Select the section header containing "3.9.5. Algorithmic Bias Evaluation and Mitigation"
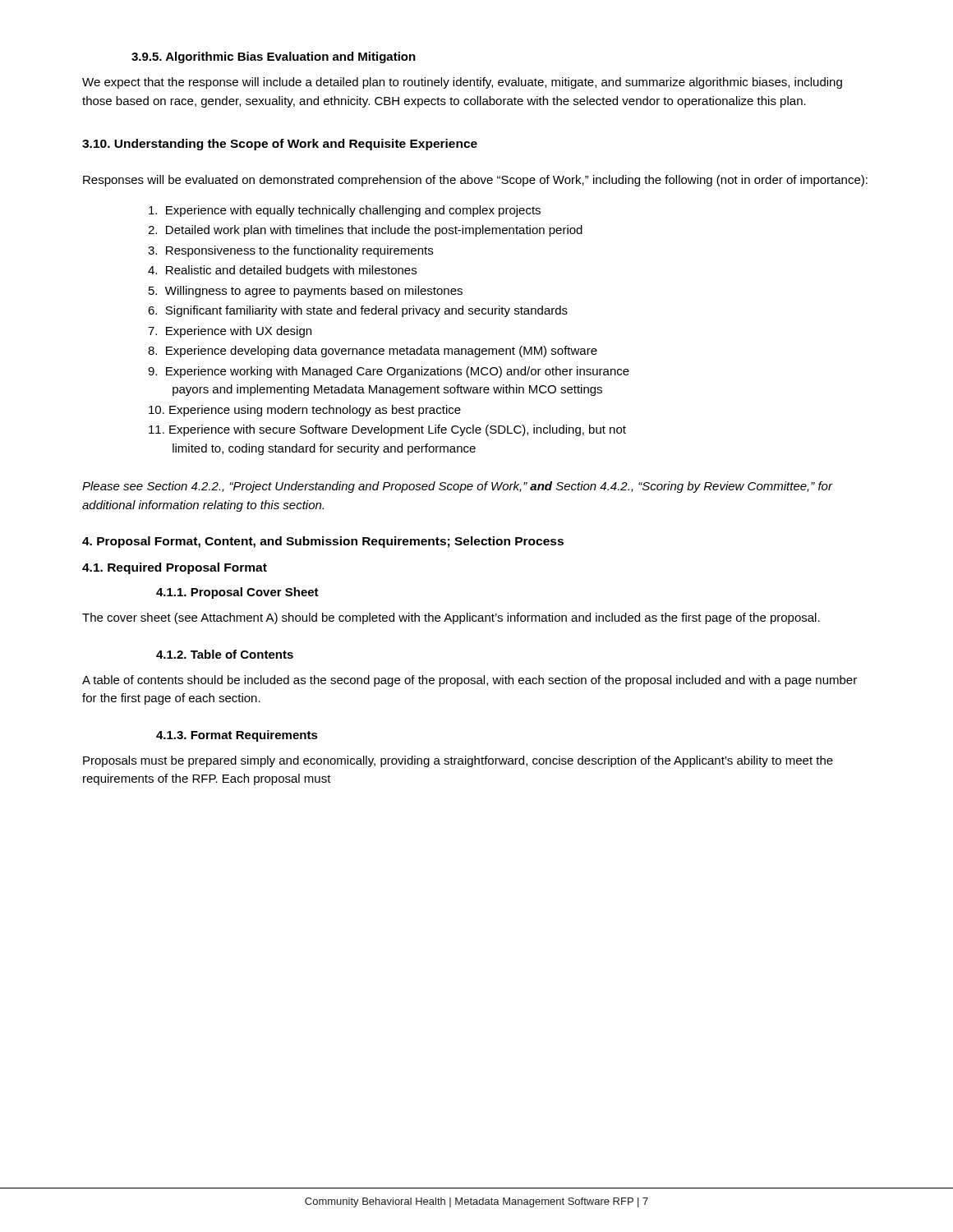Image resolution: width=953 pixels, height=1232 pixels. pyautogui.click(x=274, y=56)
